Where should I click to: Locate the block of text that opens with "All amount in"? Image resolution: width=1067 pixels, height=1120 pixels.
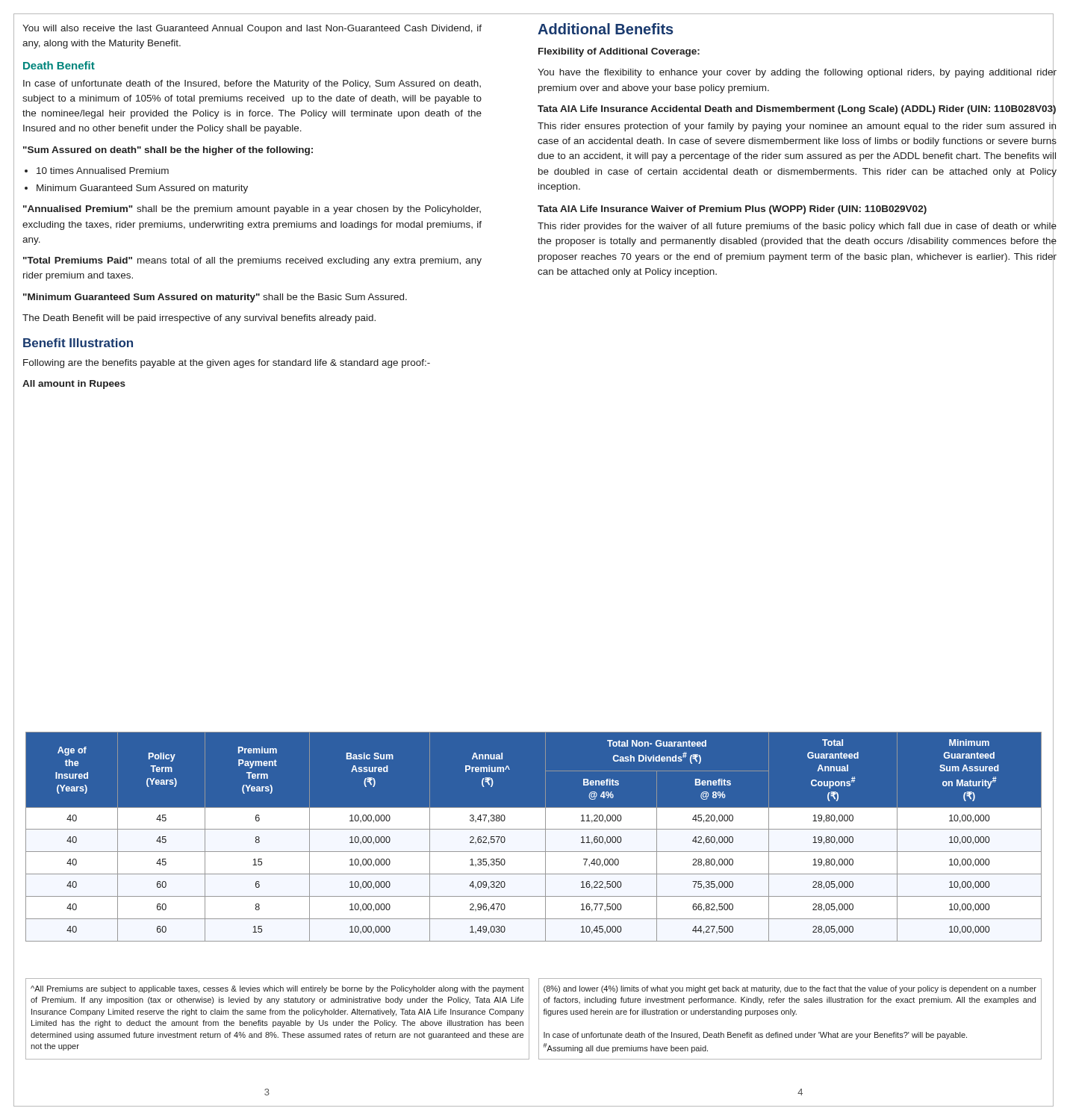click(74, 385)
